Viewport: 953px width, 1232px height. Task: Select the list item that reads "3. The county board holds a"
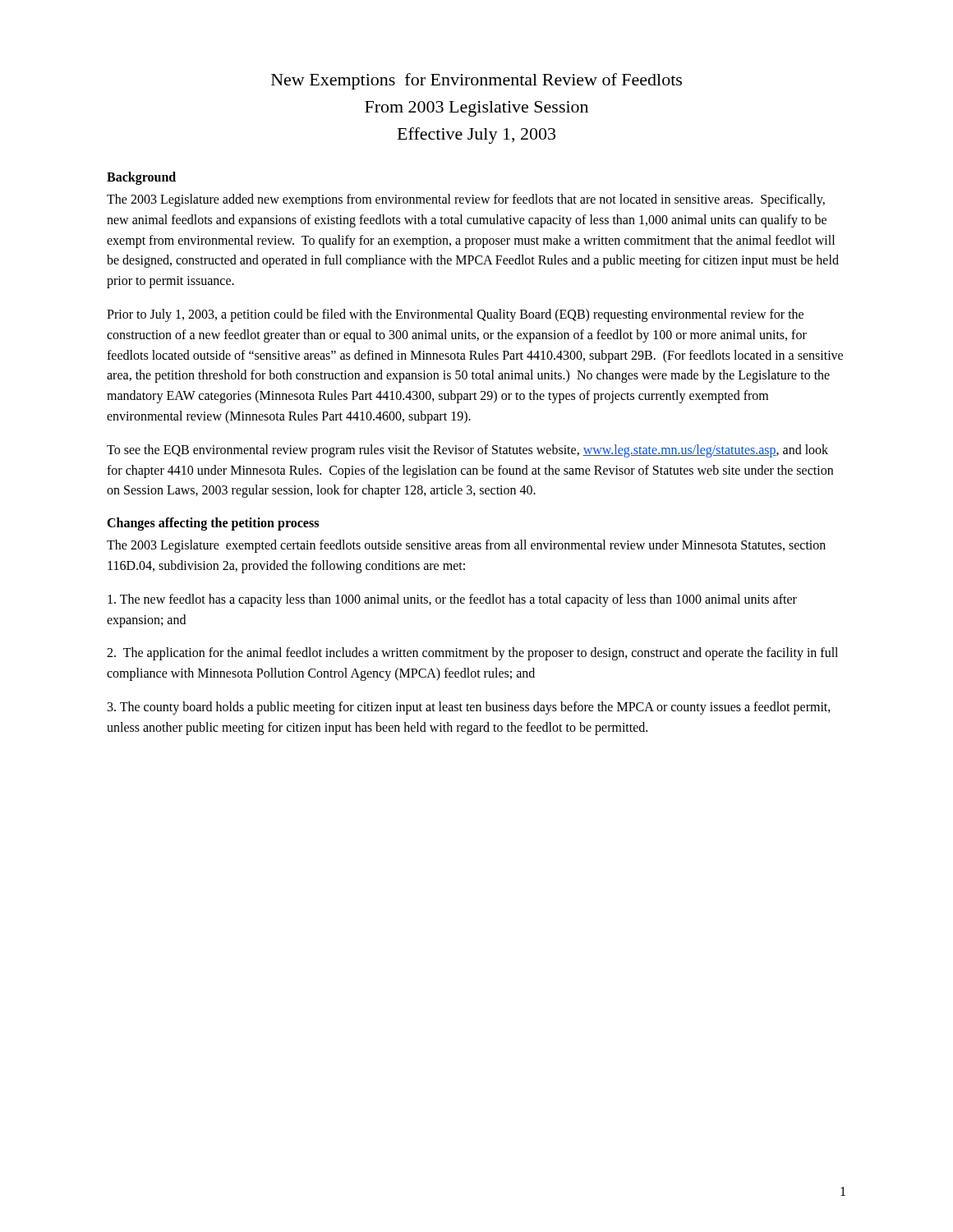[469, 717]
